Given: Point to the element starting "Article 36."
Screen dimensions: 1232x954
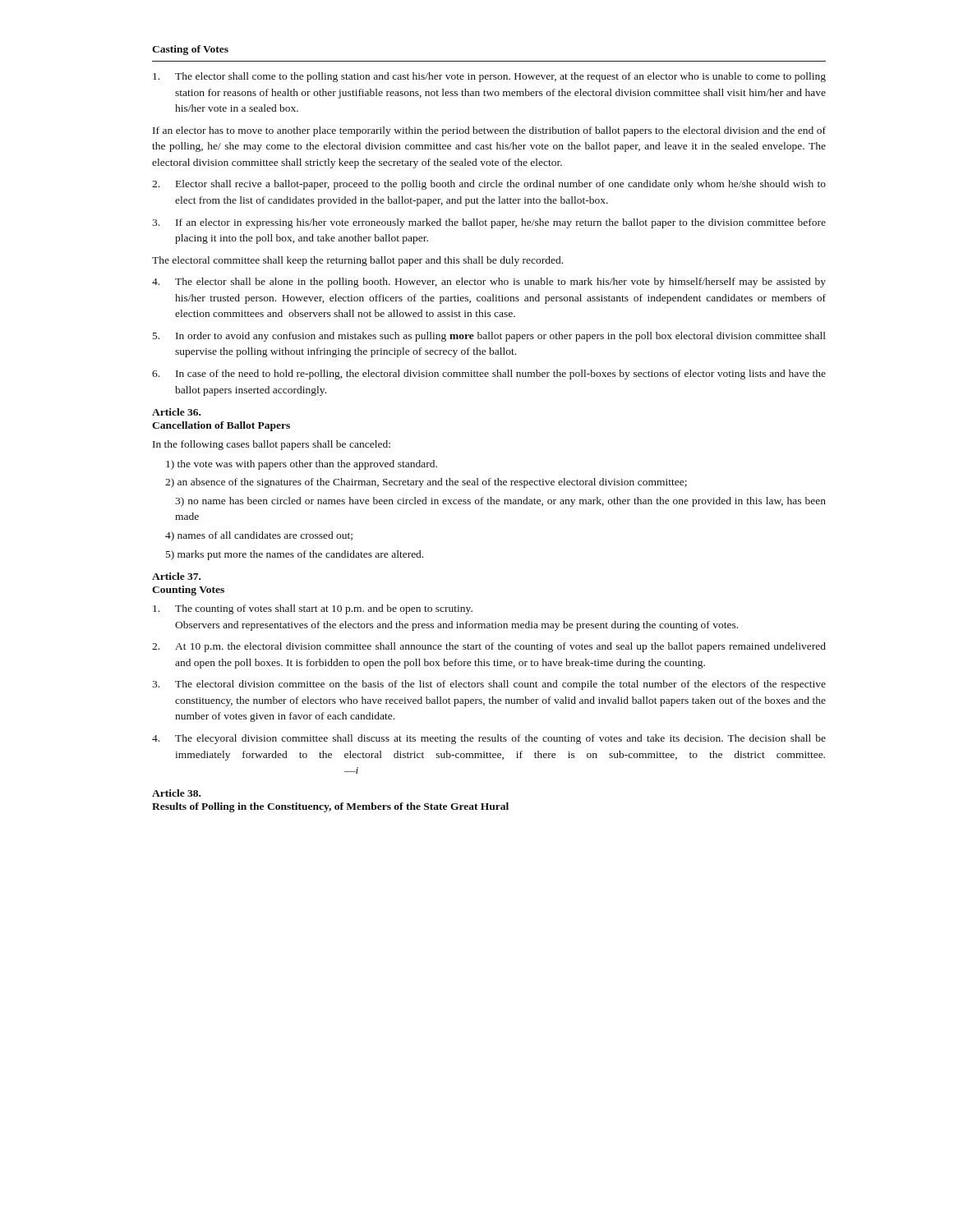Looking at the screenshot, I should point(177,412).
